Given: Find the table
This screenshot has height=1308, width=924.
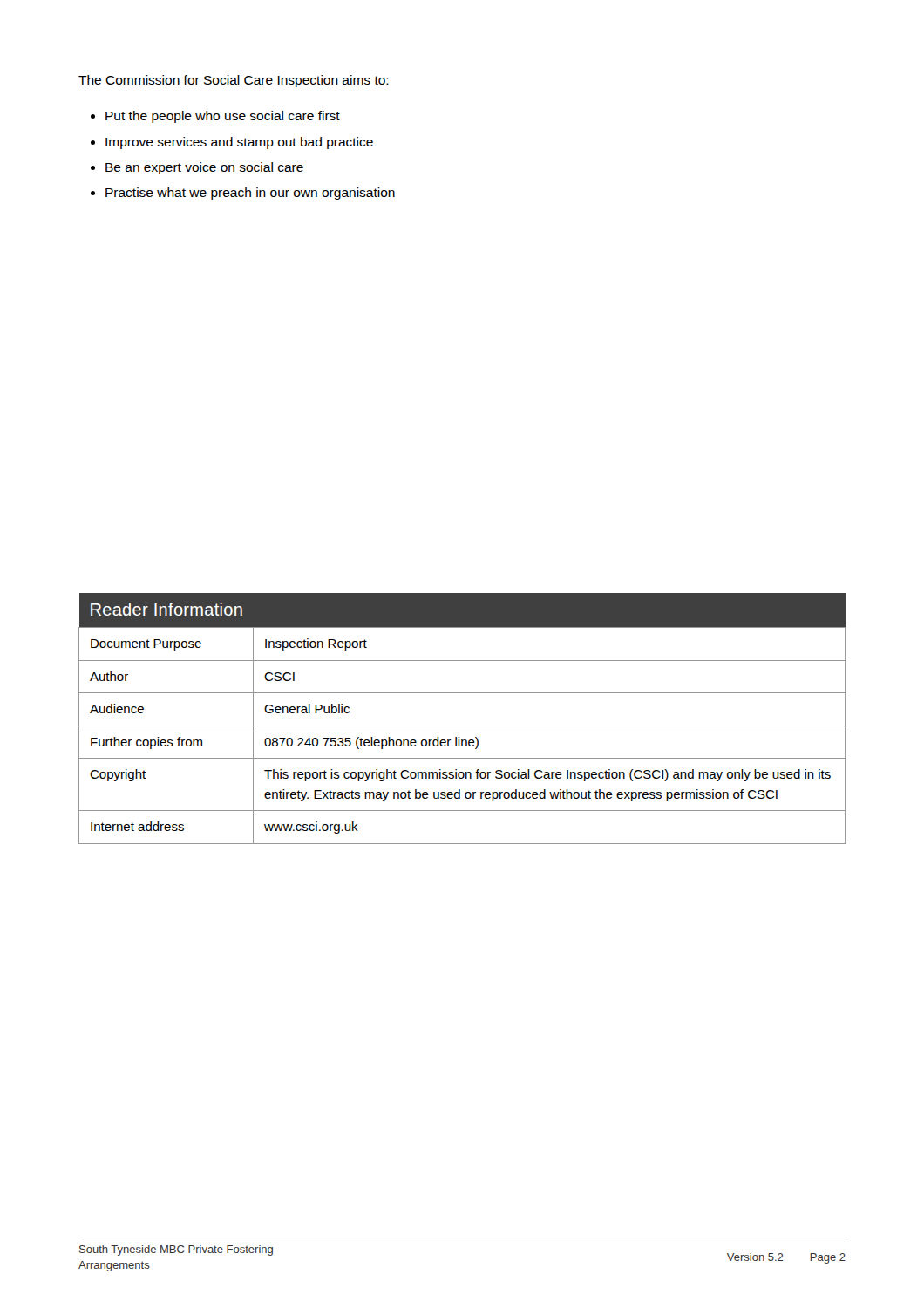Looking at the screenshot, I should point(462,718).
